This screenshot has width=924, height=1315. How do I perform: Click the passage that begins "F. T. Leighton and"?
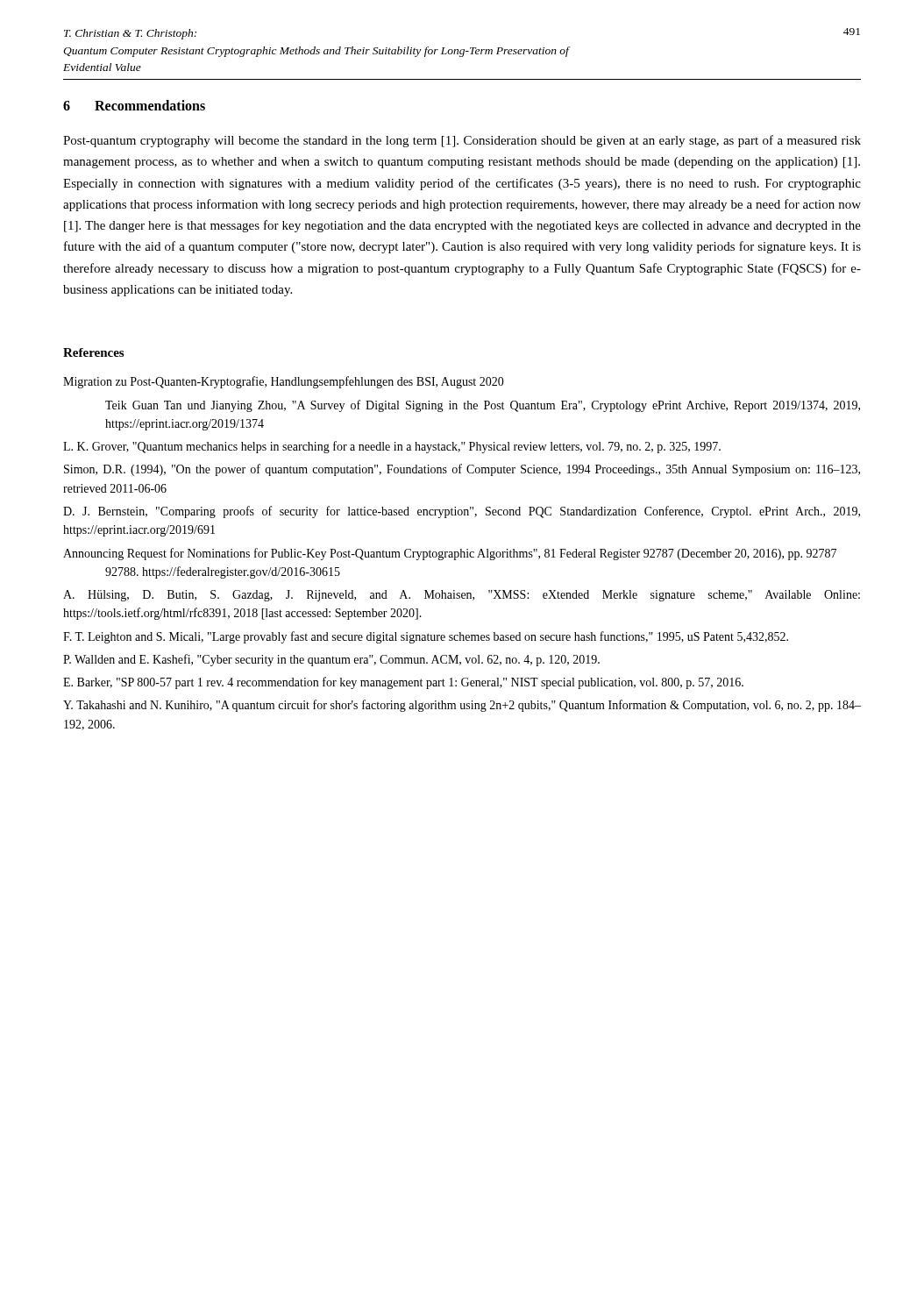pos(426,636)
